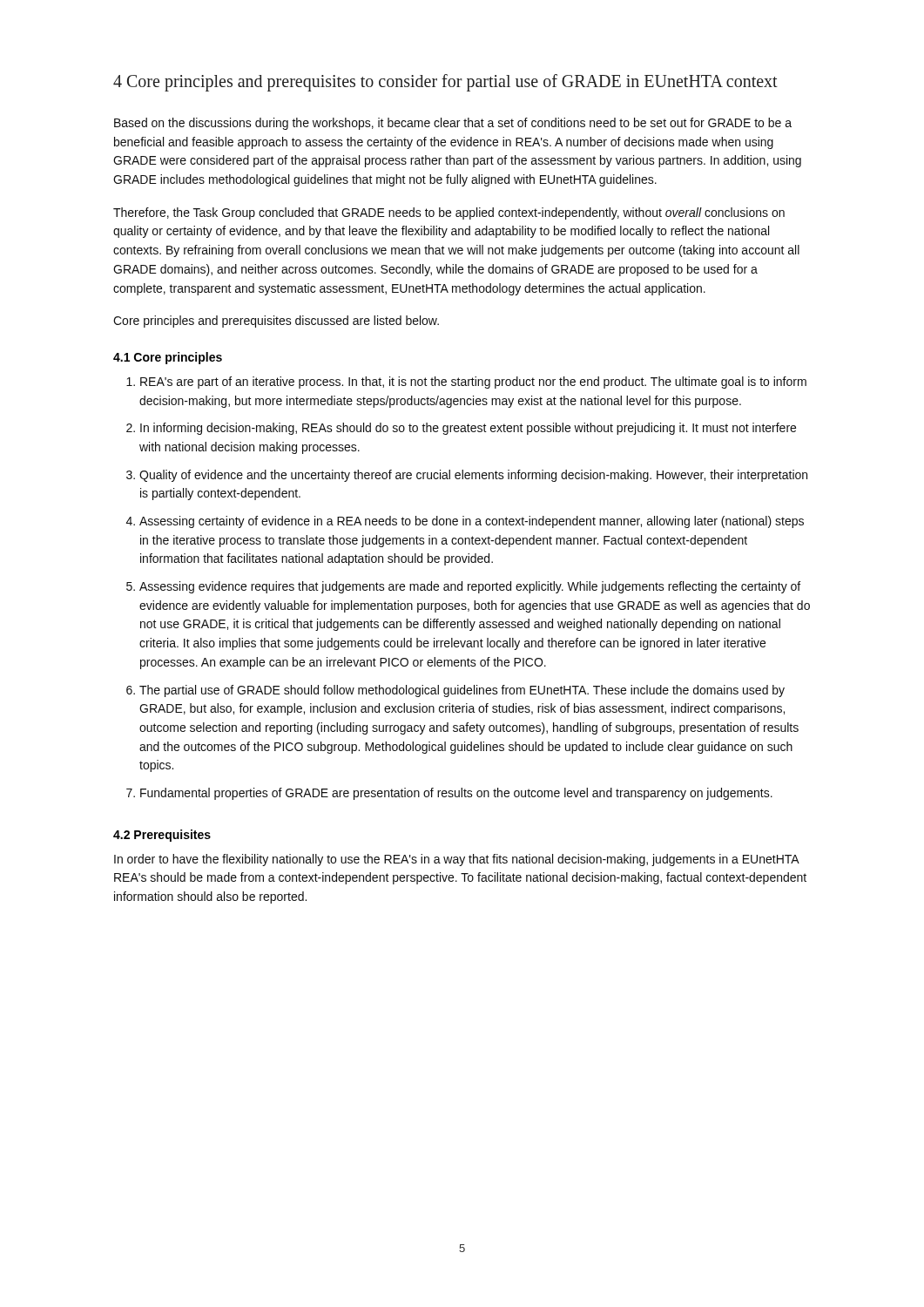Image resolution: width=924 pixels, height=1307 pixels.
Task: Click on the list item that reads "The partial use of GRADE should follow methodological"
Action: pos(469,727)
